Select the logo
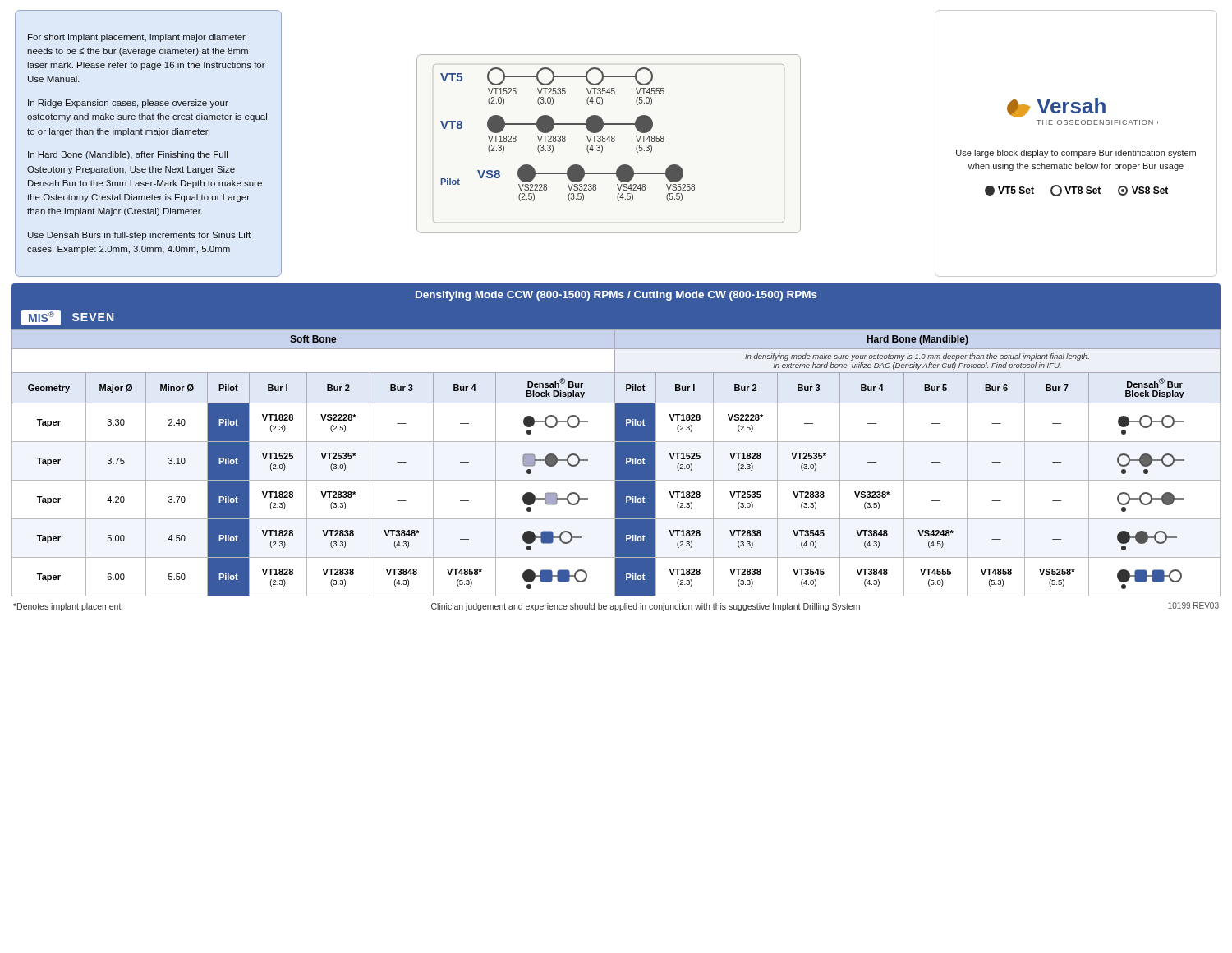The width and height of the screenshot is (1232, 953). click(x=1076, y=143)
